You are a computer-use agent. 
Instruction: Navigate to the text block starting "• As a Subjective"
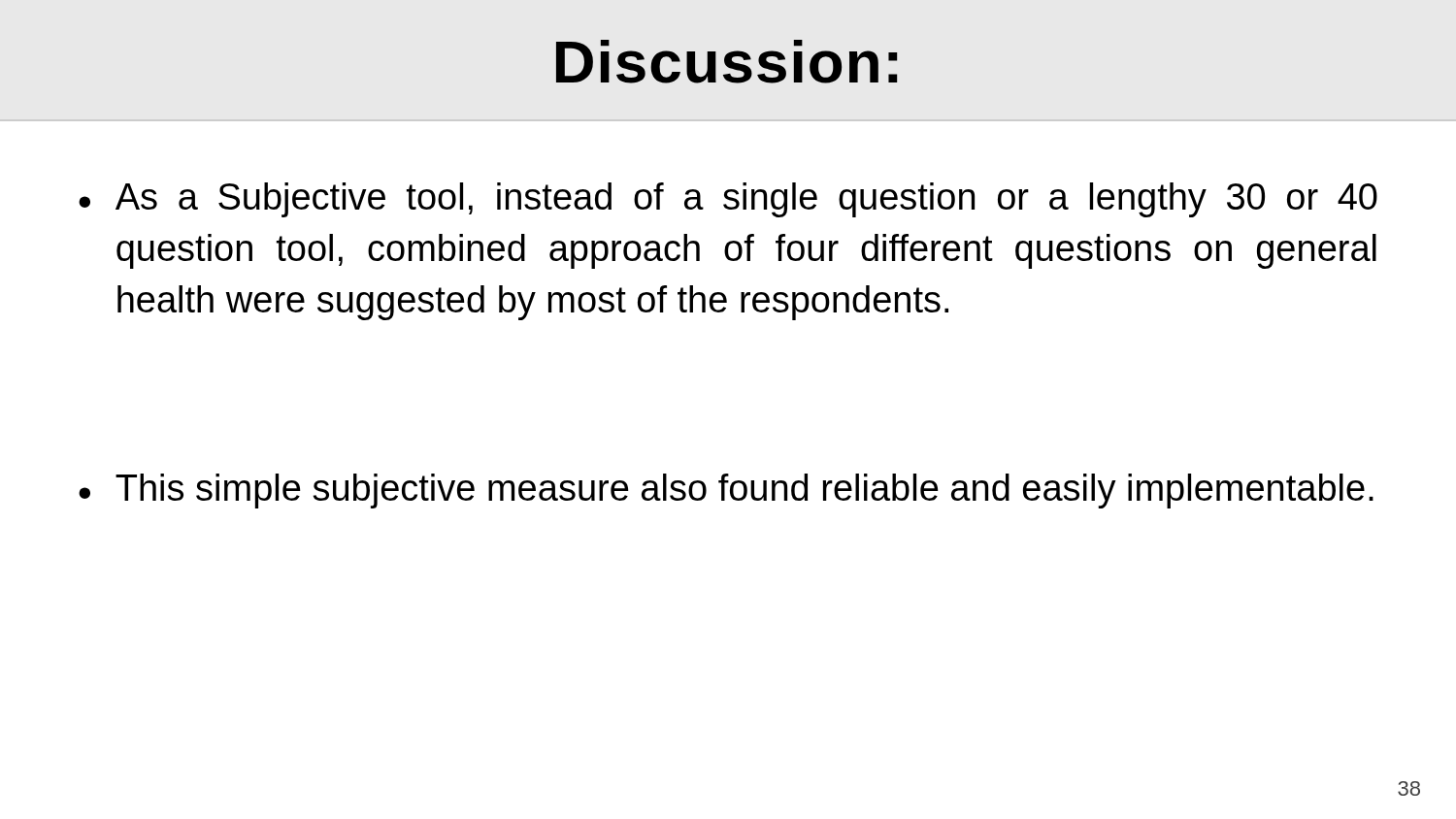click(x=728, y=249)
